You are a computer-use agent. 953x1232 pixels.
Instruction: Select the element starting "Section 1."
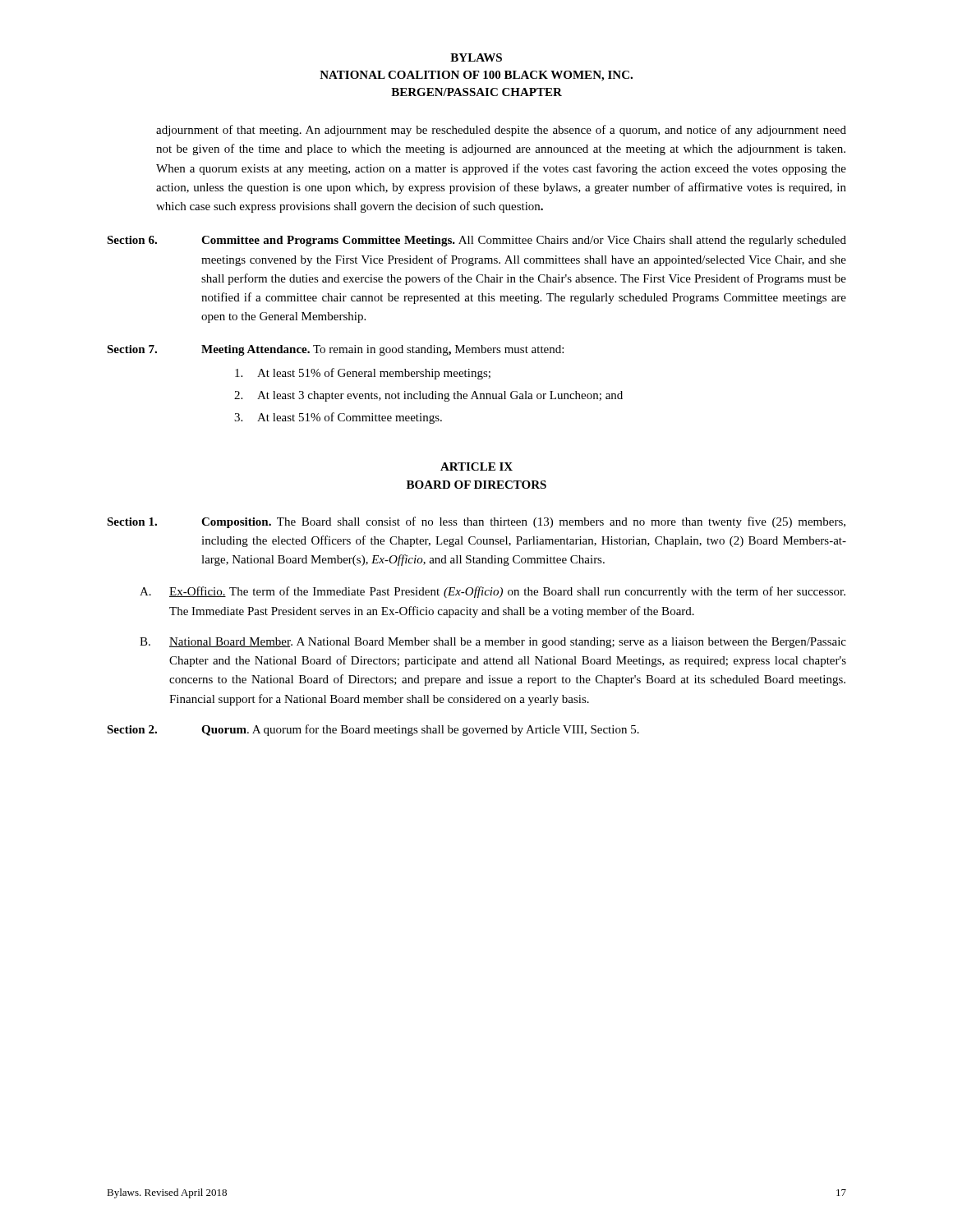(x=132, y=521)
